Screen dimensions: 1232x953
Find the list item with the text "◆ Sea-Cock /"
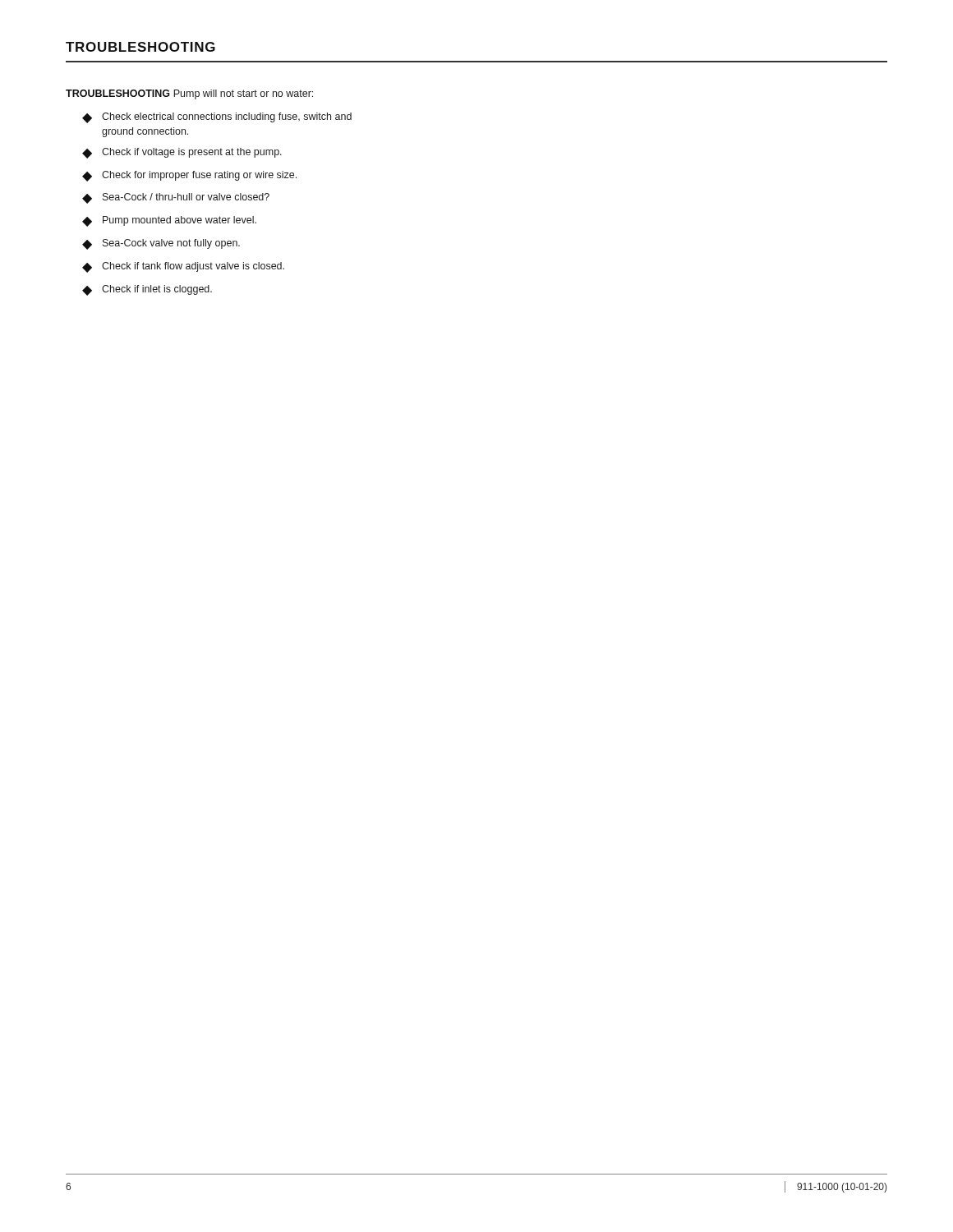[x=176, y=199]
